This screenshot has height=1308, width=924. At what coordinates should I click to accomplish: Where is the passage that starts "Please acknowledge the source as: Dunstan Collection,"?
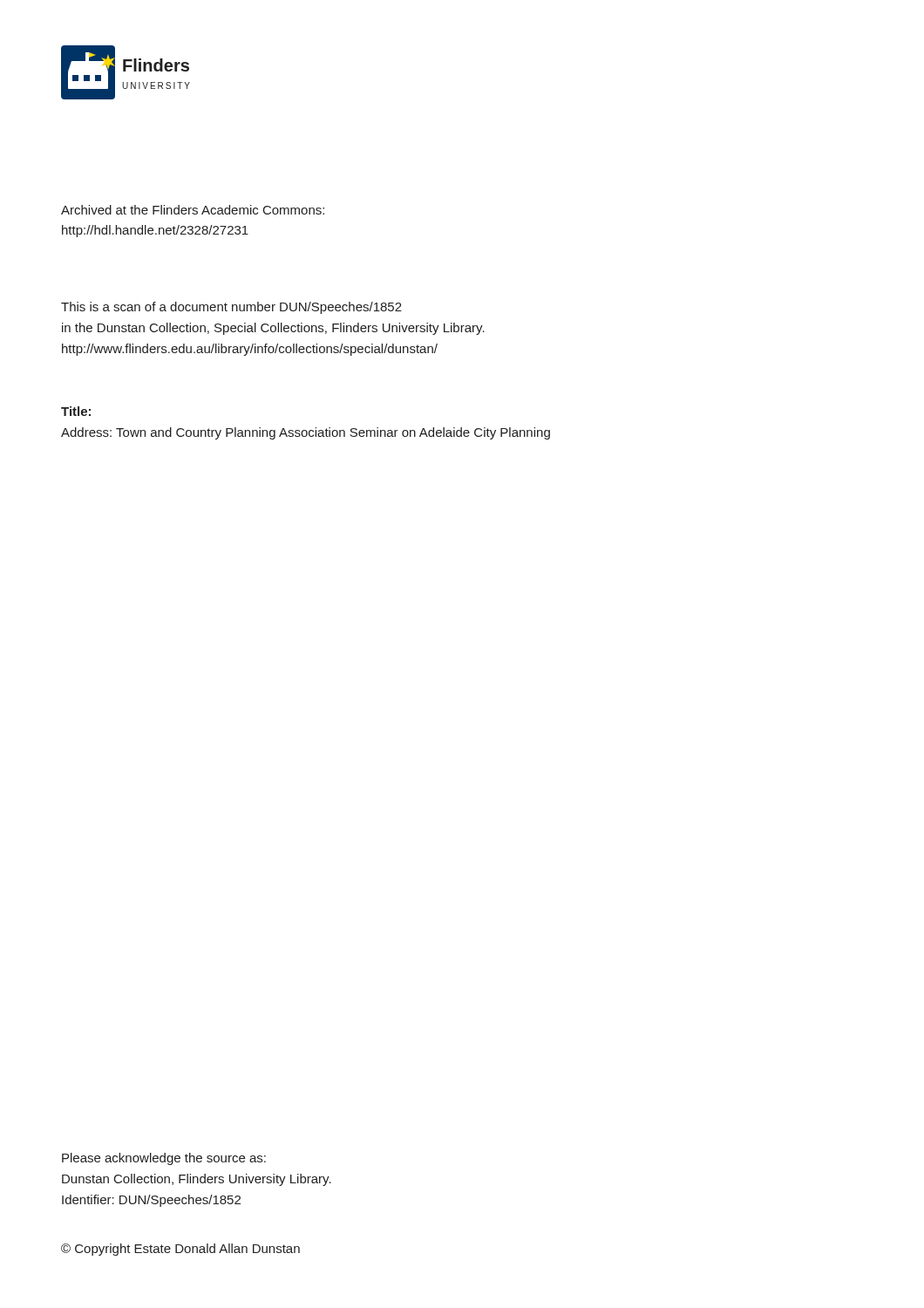pos(196,1179)
